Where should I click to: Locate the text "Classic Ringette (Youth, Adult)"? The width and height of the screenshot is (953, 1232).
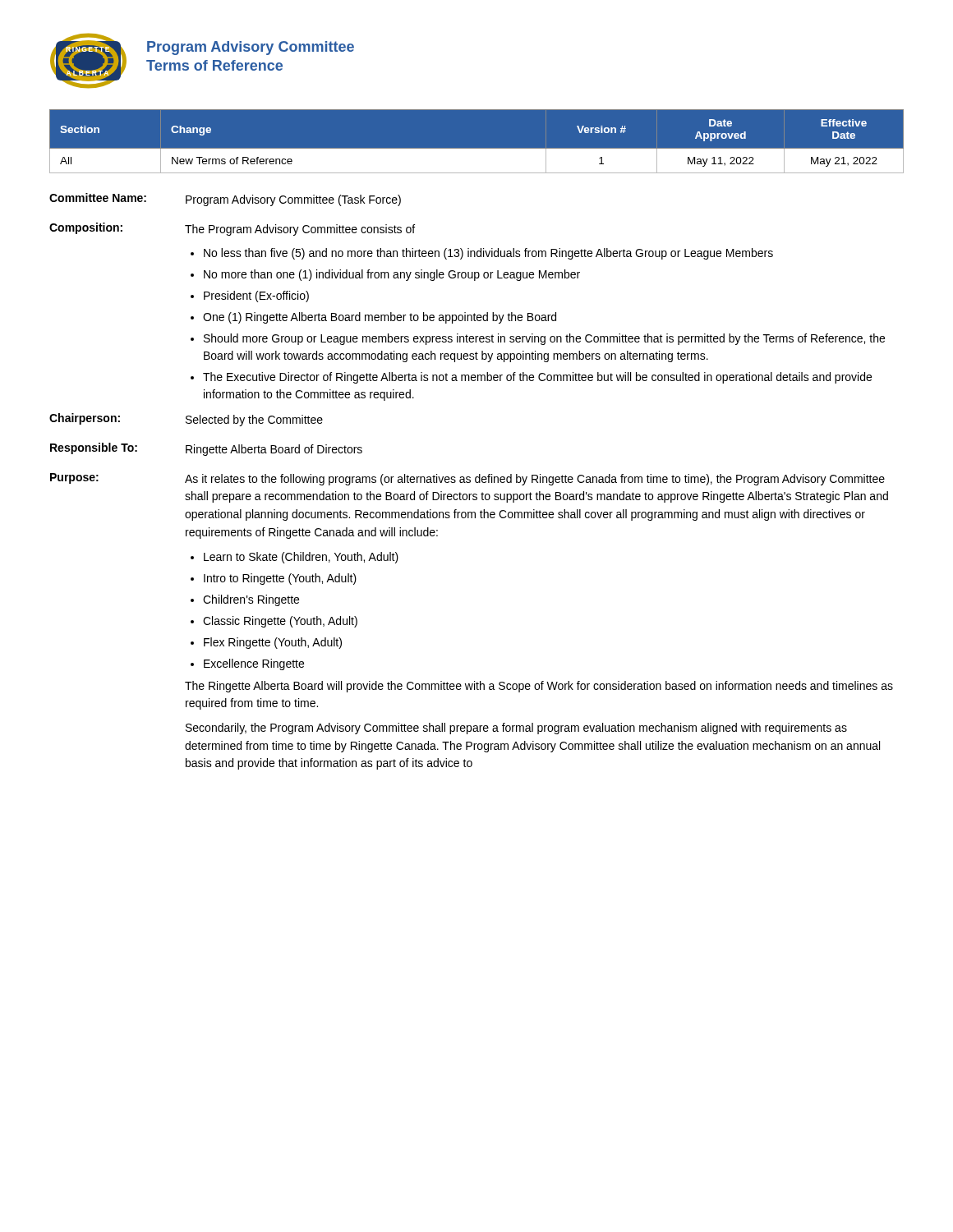pos(280,620)
